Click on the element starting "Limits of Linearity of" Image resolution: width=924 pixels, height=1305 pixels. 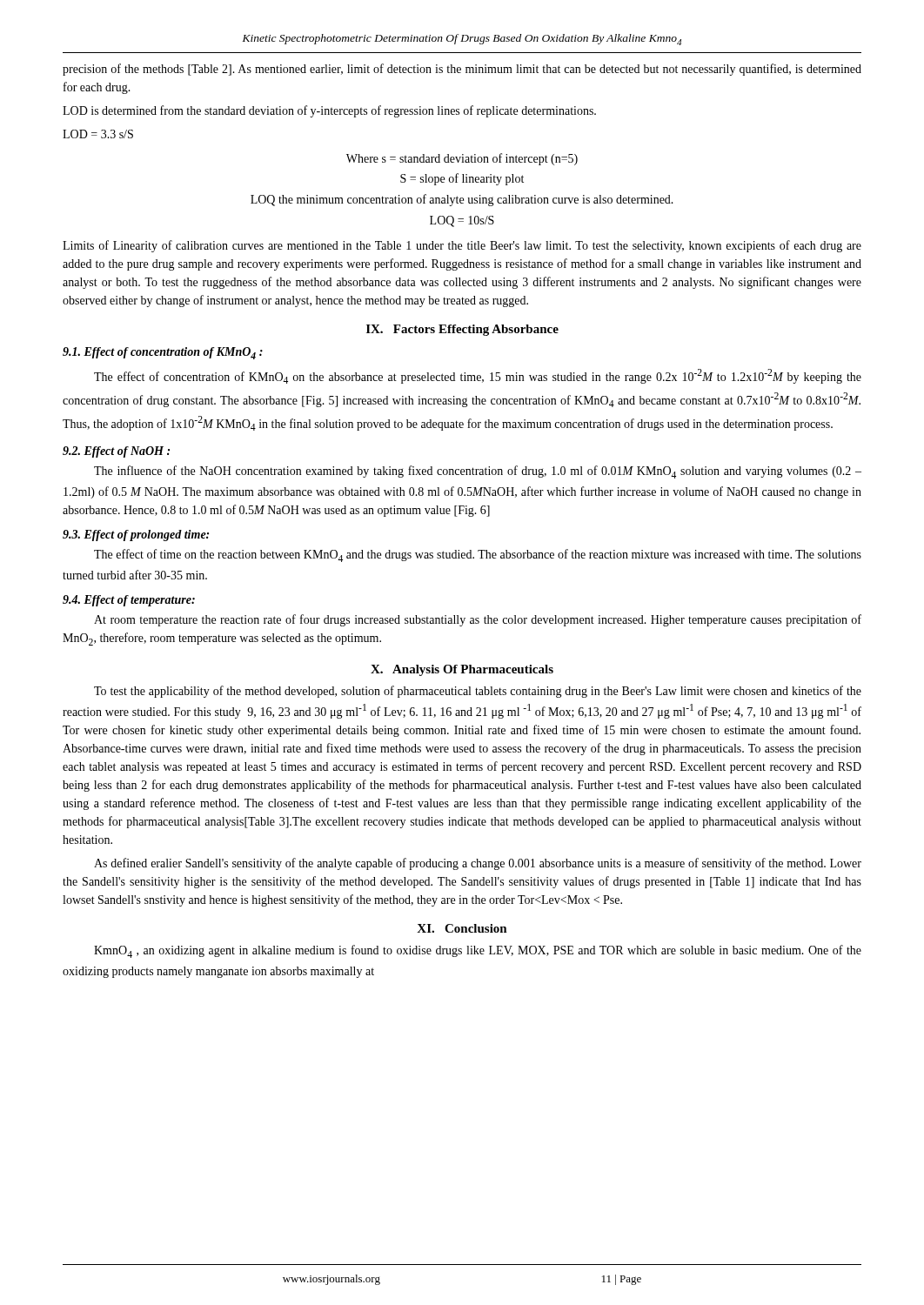(x=462, y=273)
